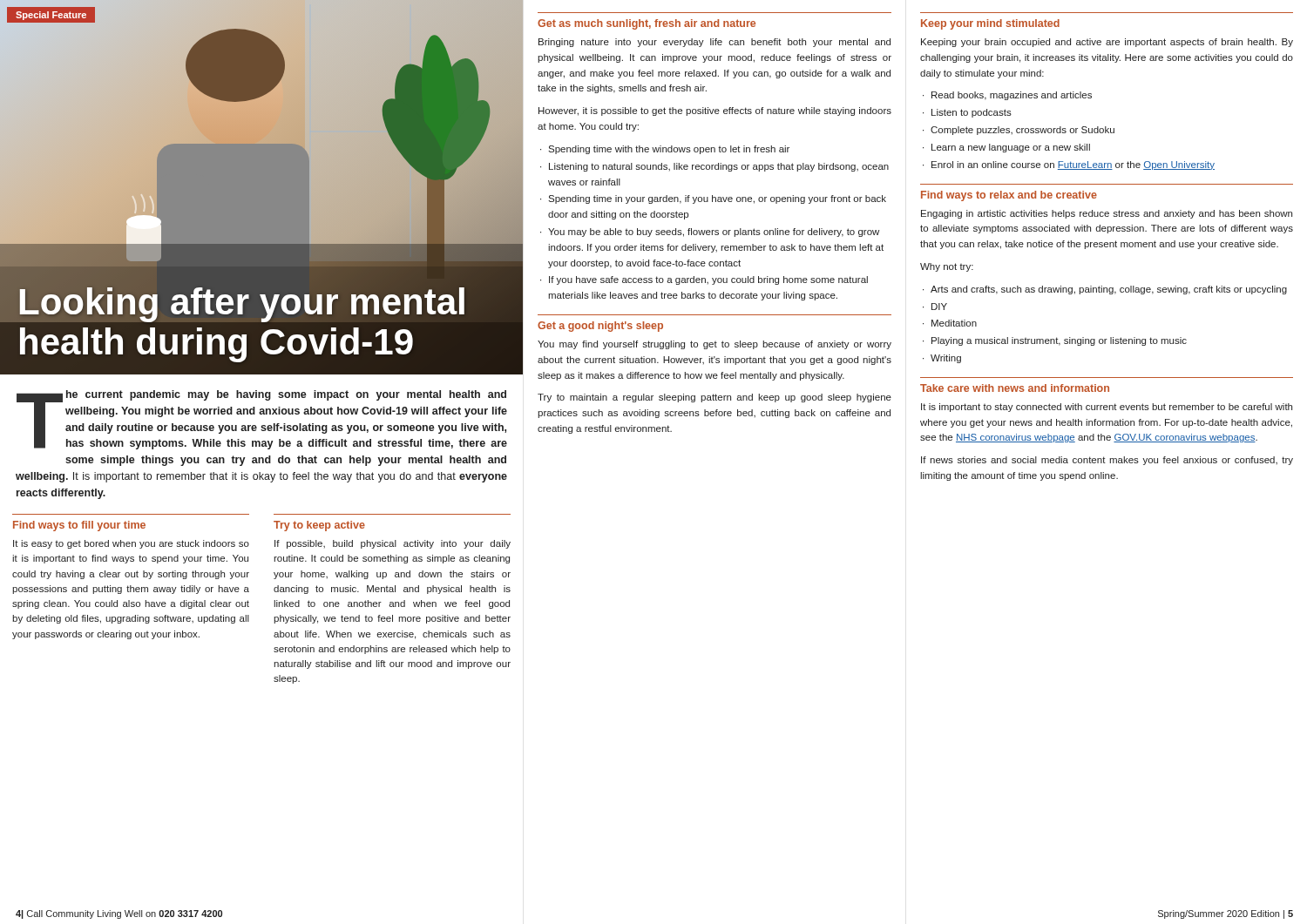Locate the block of text that opens with "If news stories"

(x=1107, y=468)
